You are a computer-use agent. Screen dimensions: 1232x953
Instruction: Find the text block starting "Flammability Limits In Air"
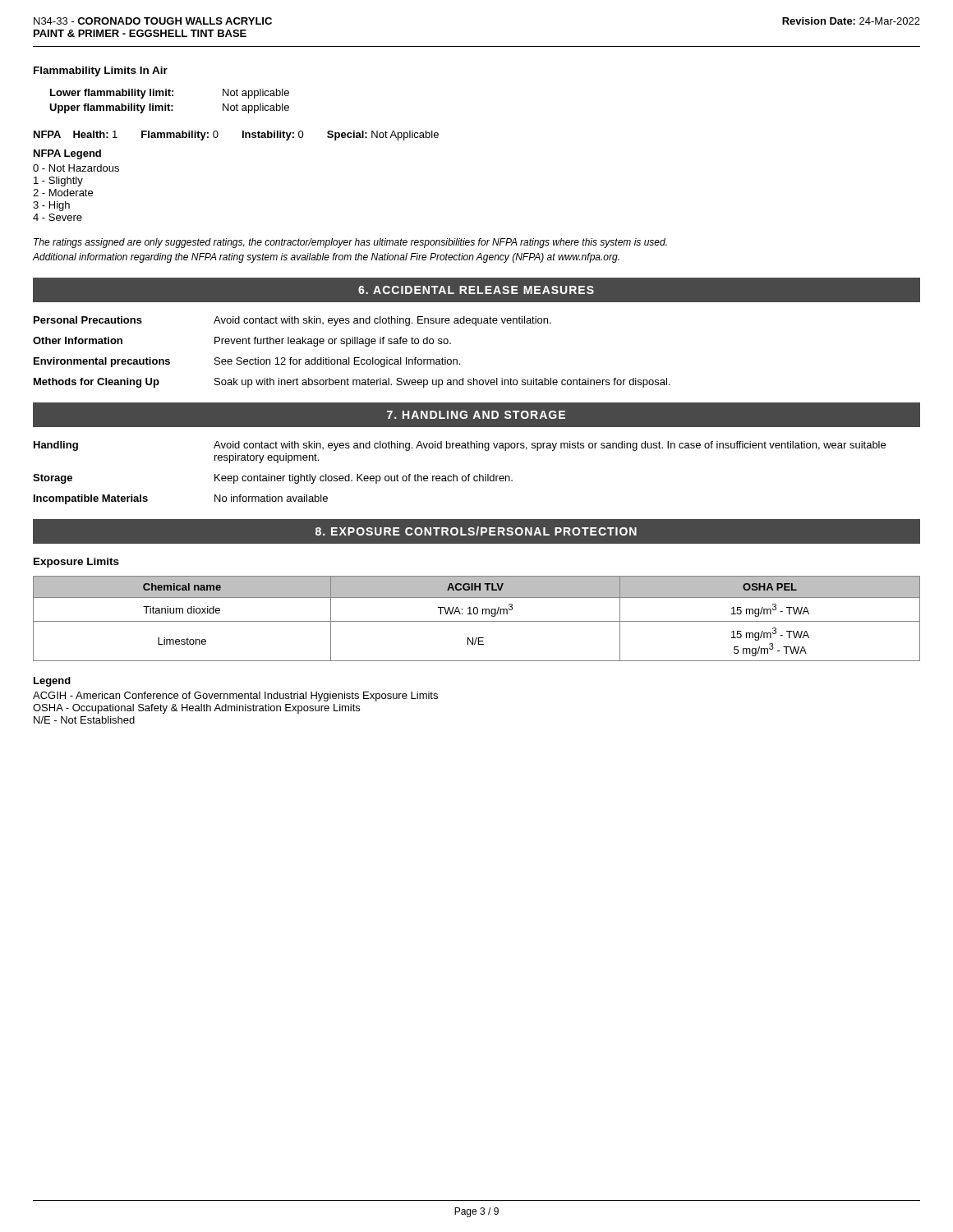click(100, 70)
